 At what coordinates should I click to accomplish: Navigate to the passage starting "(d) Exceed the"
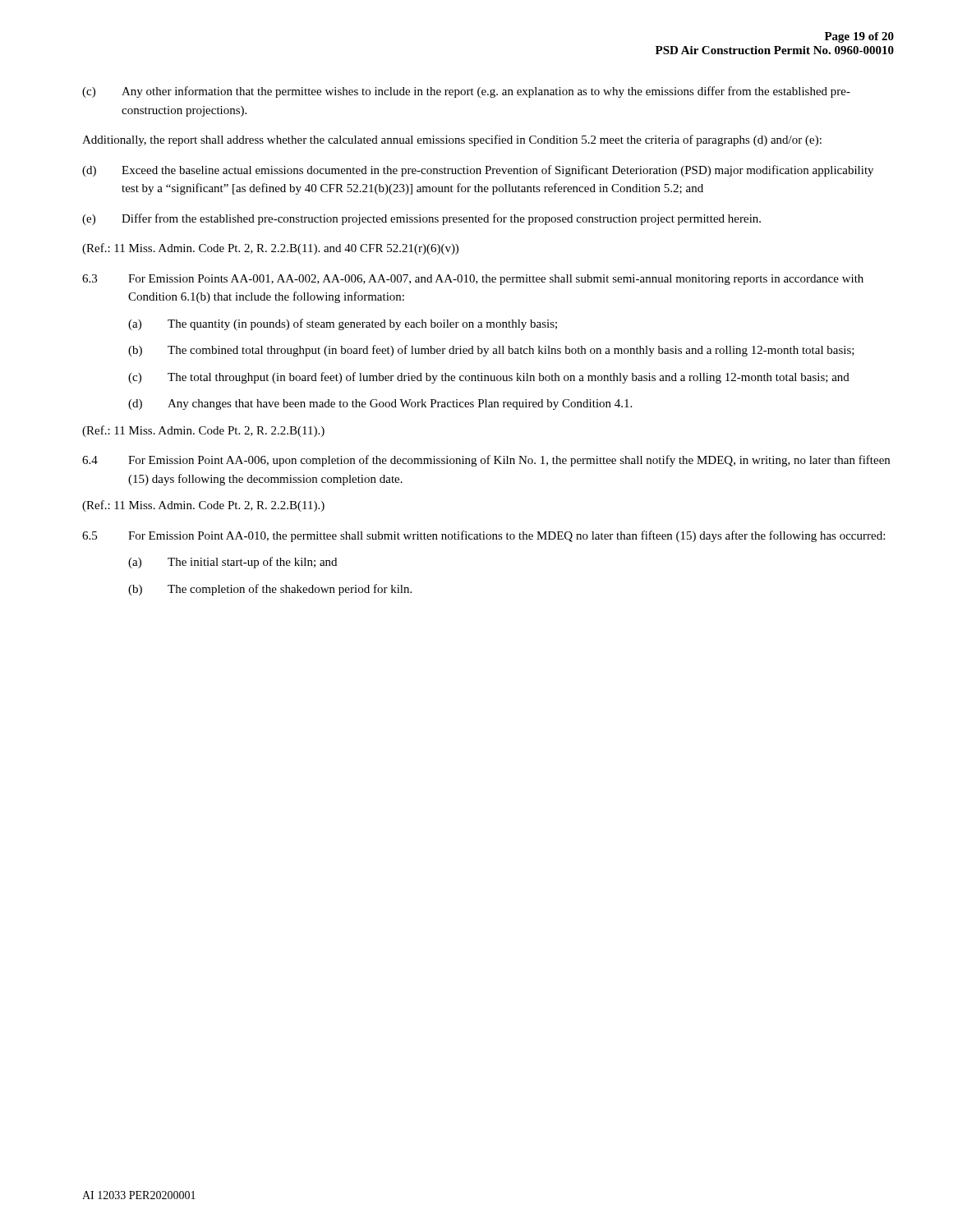pos(488,179)
